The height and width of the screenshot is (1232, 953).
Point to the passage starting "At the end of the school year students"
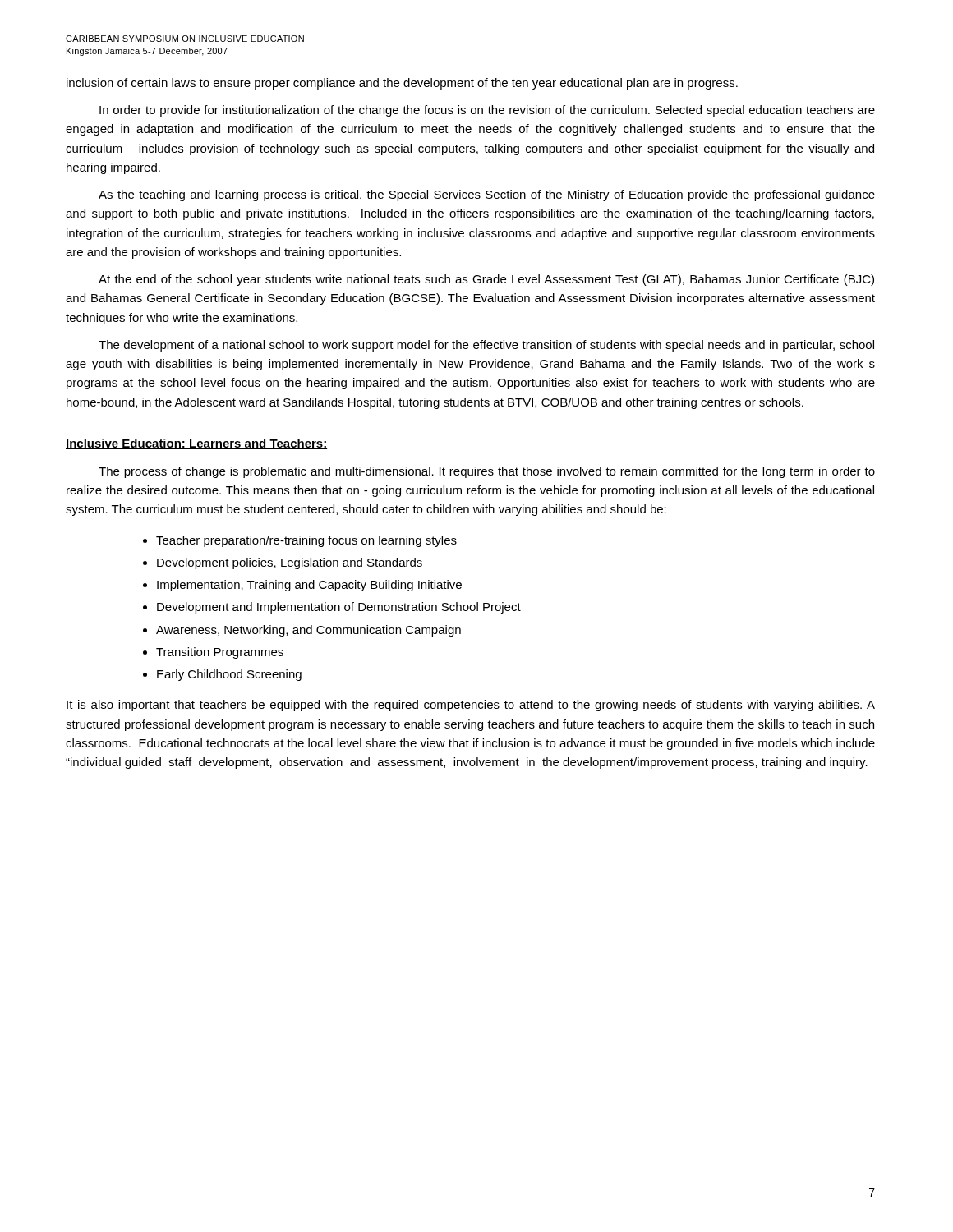pos(470,298)
